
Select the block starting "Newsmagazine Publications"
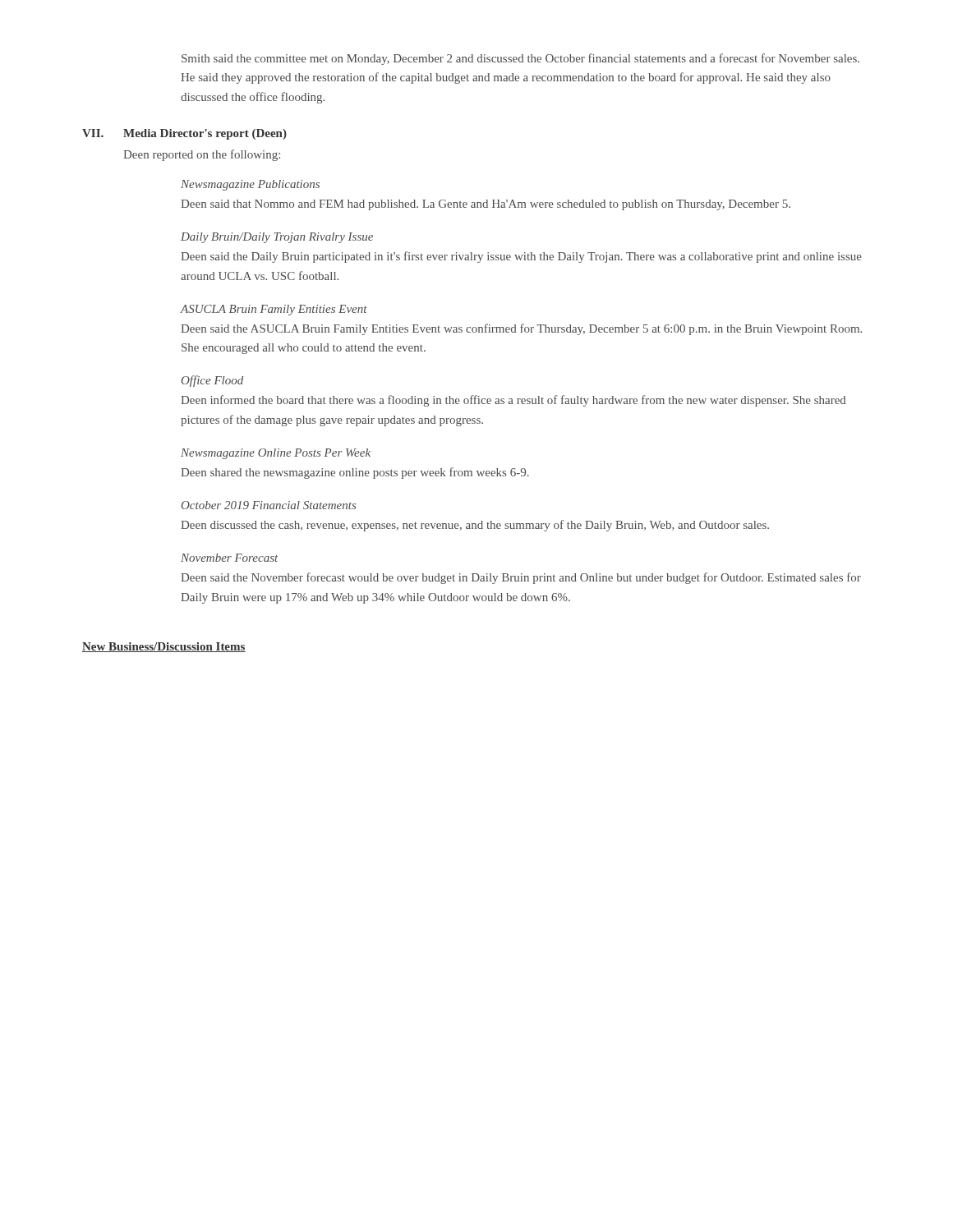pyautogui.click(x=250, y=184)
